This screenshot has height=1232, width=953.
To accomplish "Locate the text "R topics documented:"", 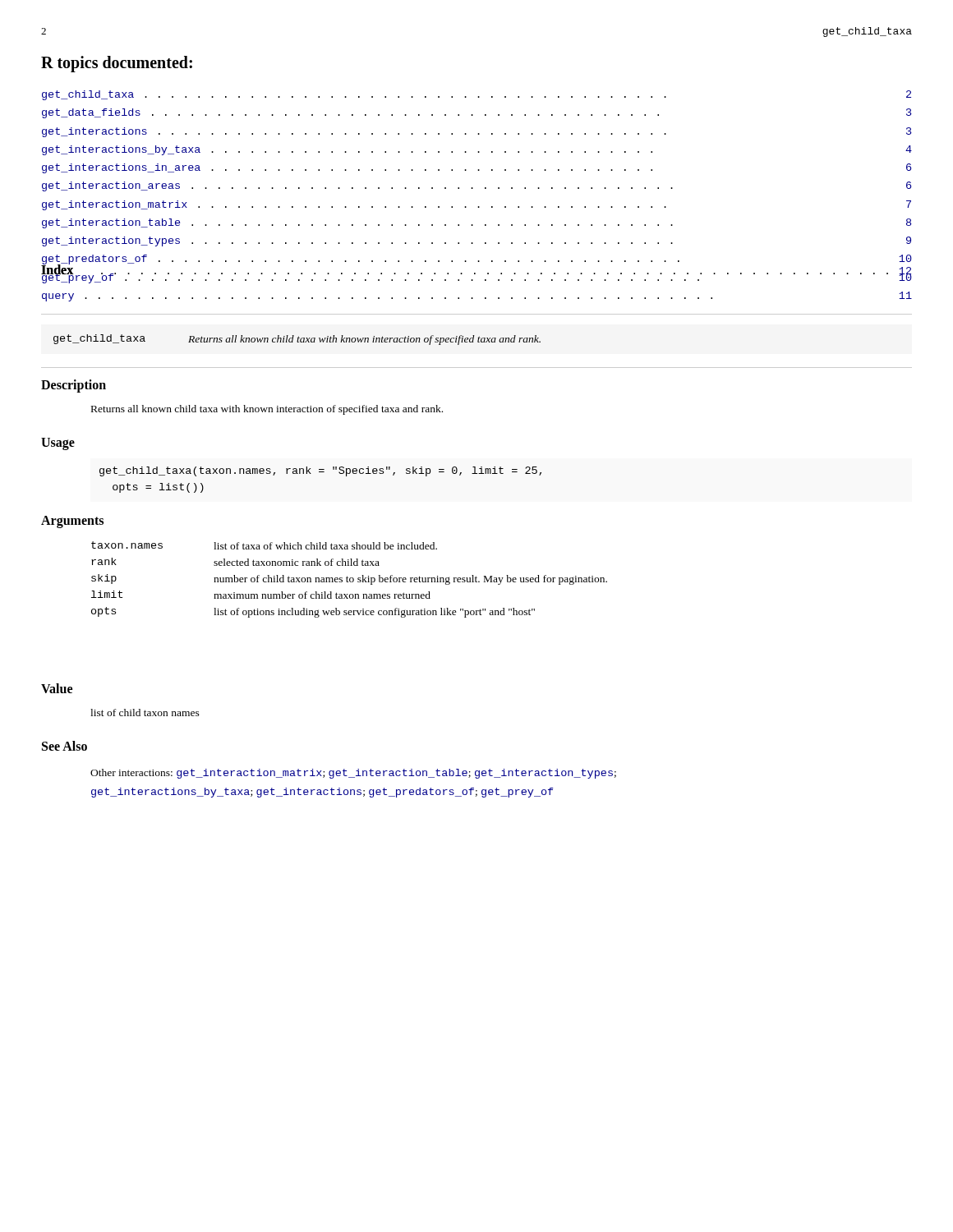I will click(x=117, y=62).
